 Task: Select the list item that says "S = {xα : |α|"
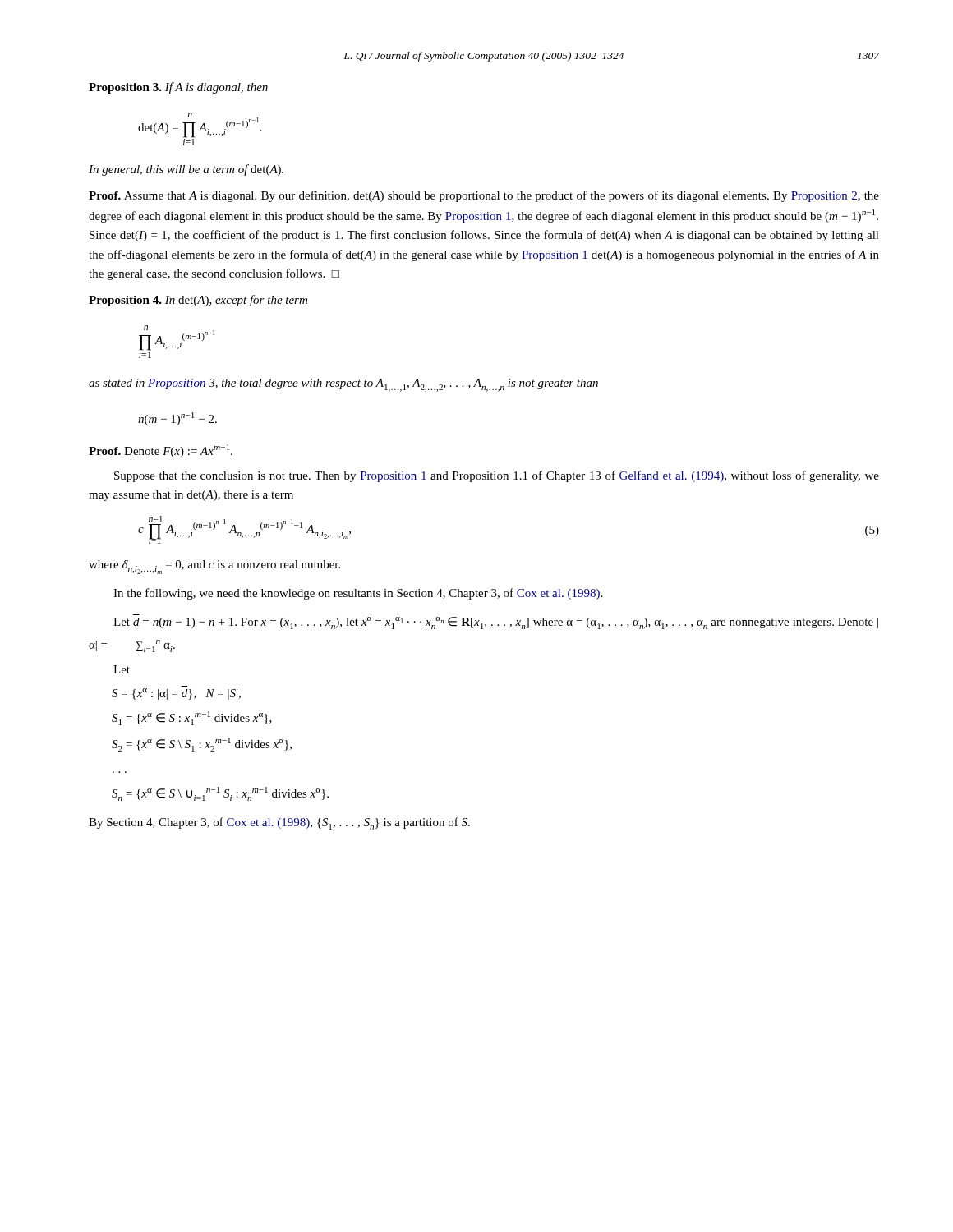pos(176,692)
